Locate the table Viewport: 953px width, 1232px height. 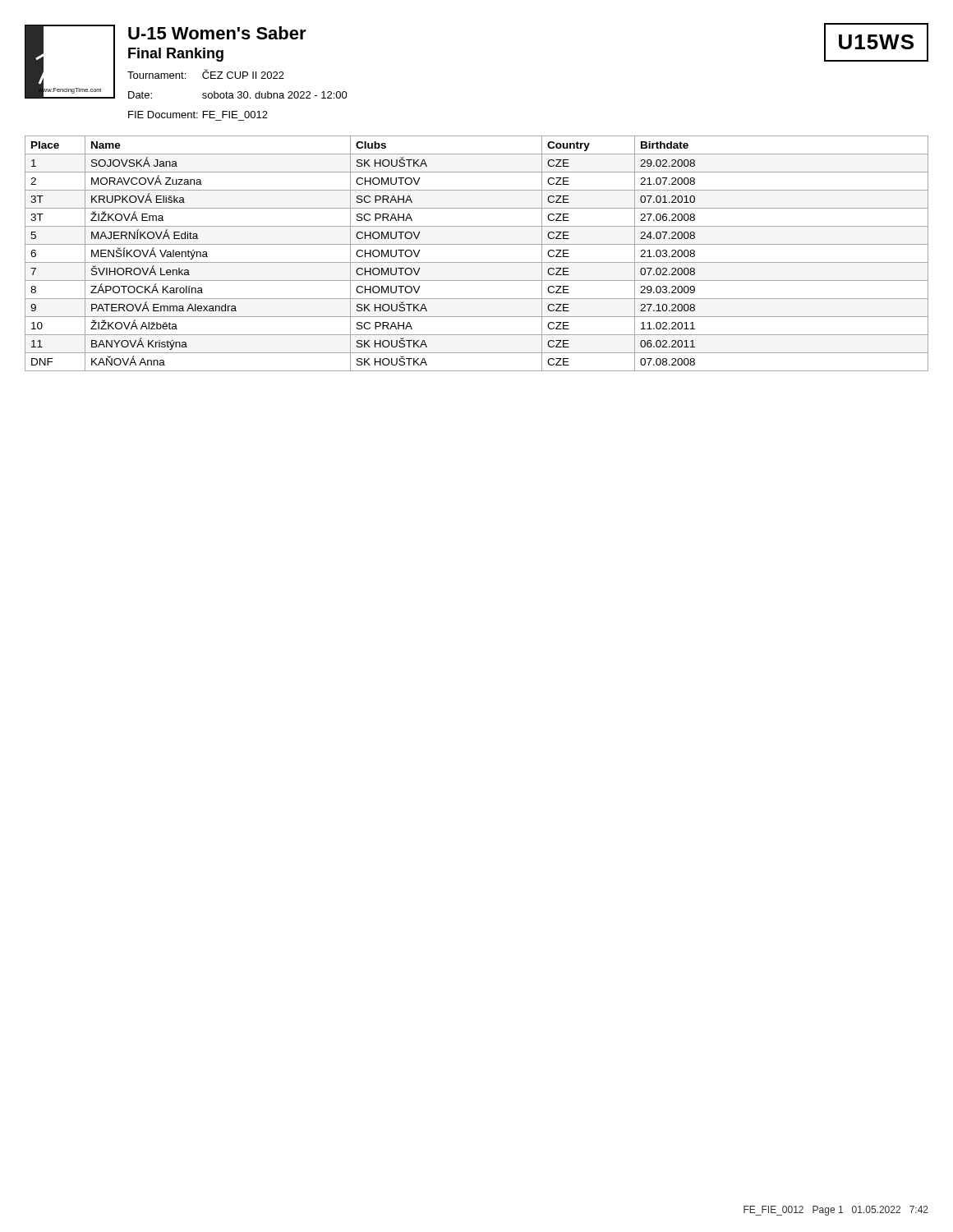pos(476,253)
